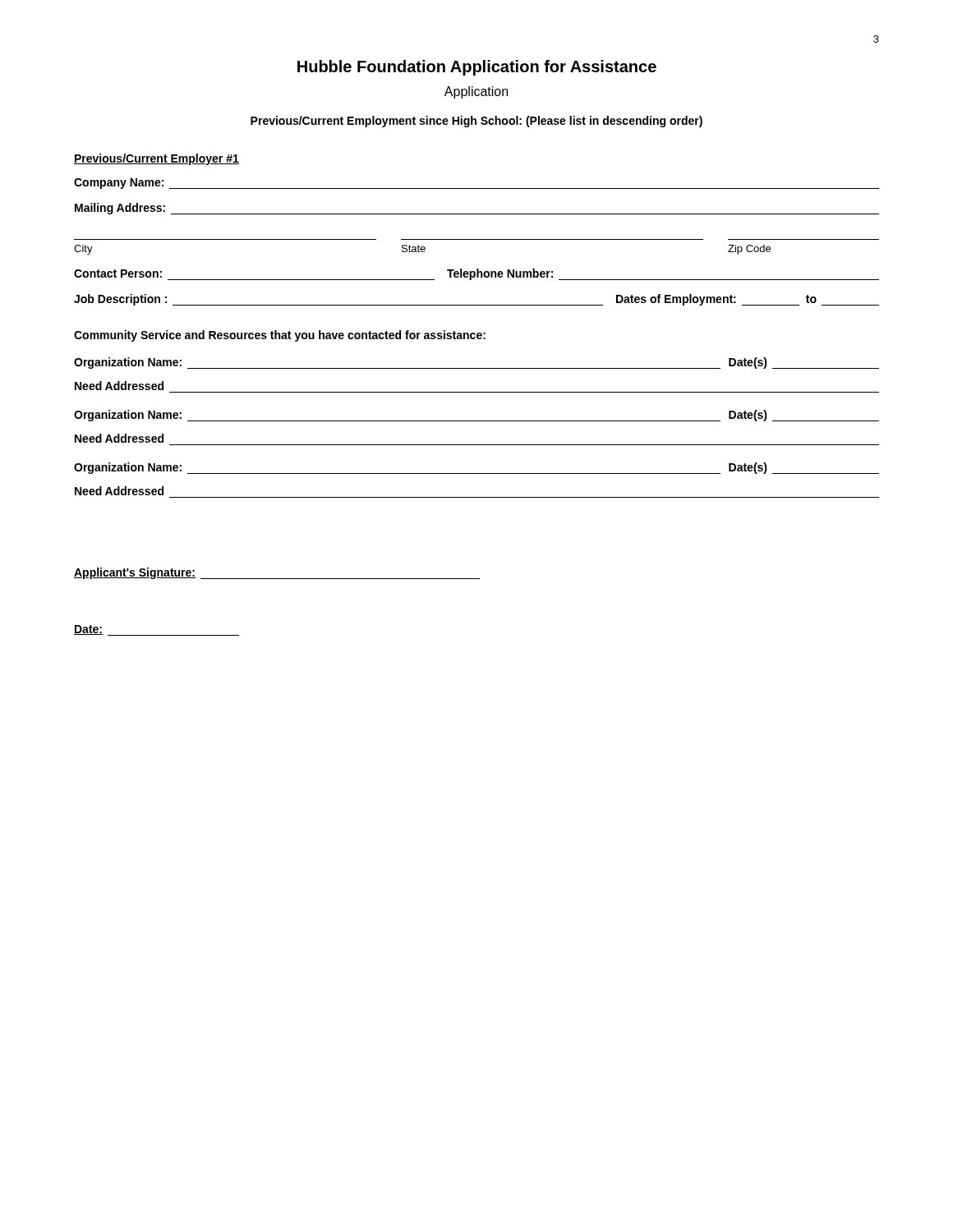The height and width of the screenshot is (1232, 953).
Task: Navigate to the passage starting "Community Service and"
Action: [280, 335]
